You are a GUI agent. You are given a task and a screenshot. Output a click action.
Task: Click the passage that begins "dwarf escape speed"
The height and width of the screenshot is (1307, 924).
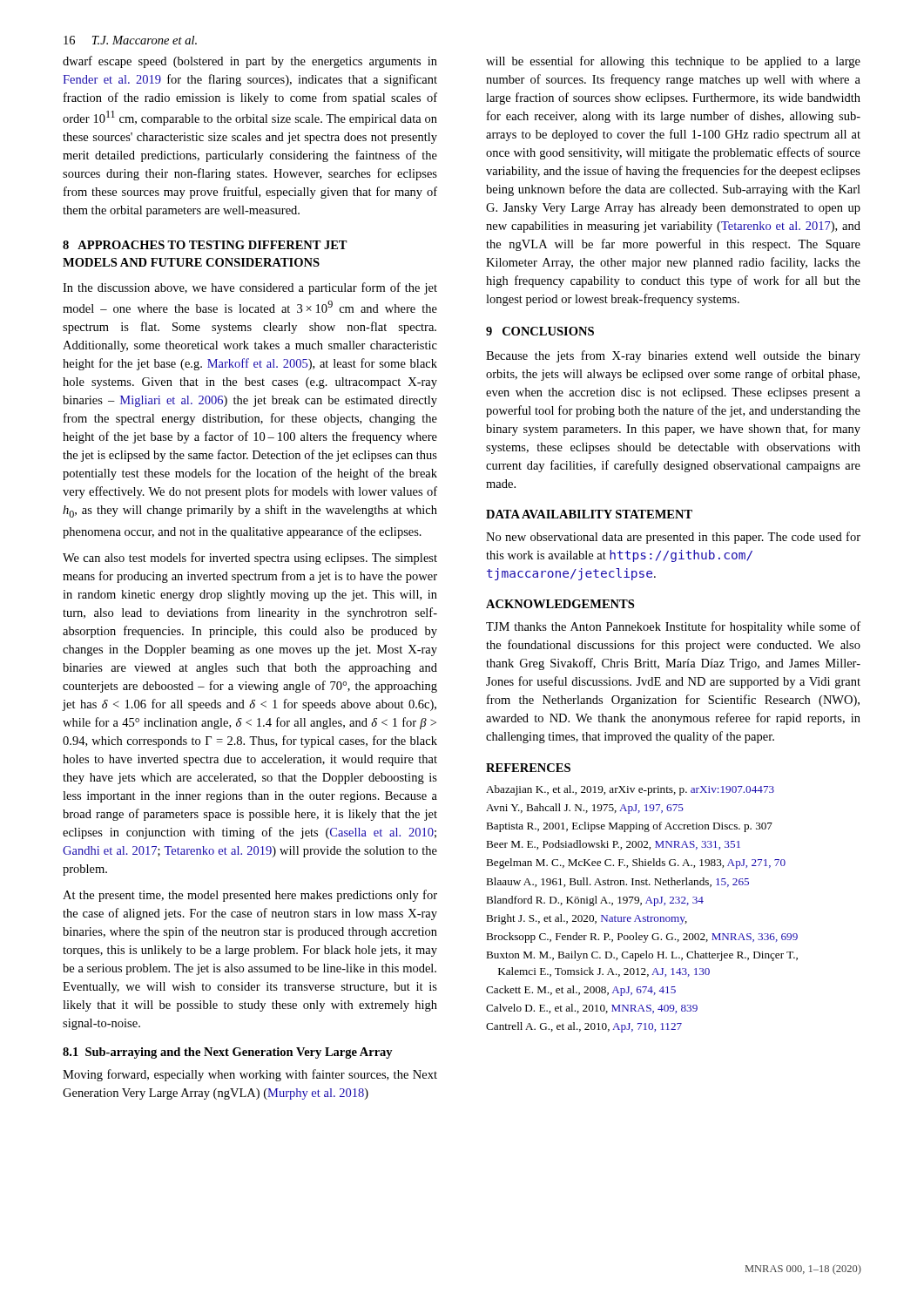coord(250,136)
